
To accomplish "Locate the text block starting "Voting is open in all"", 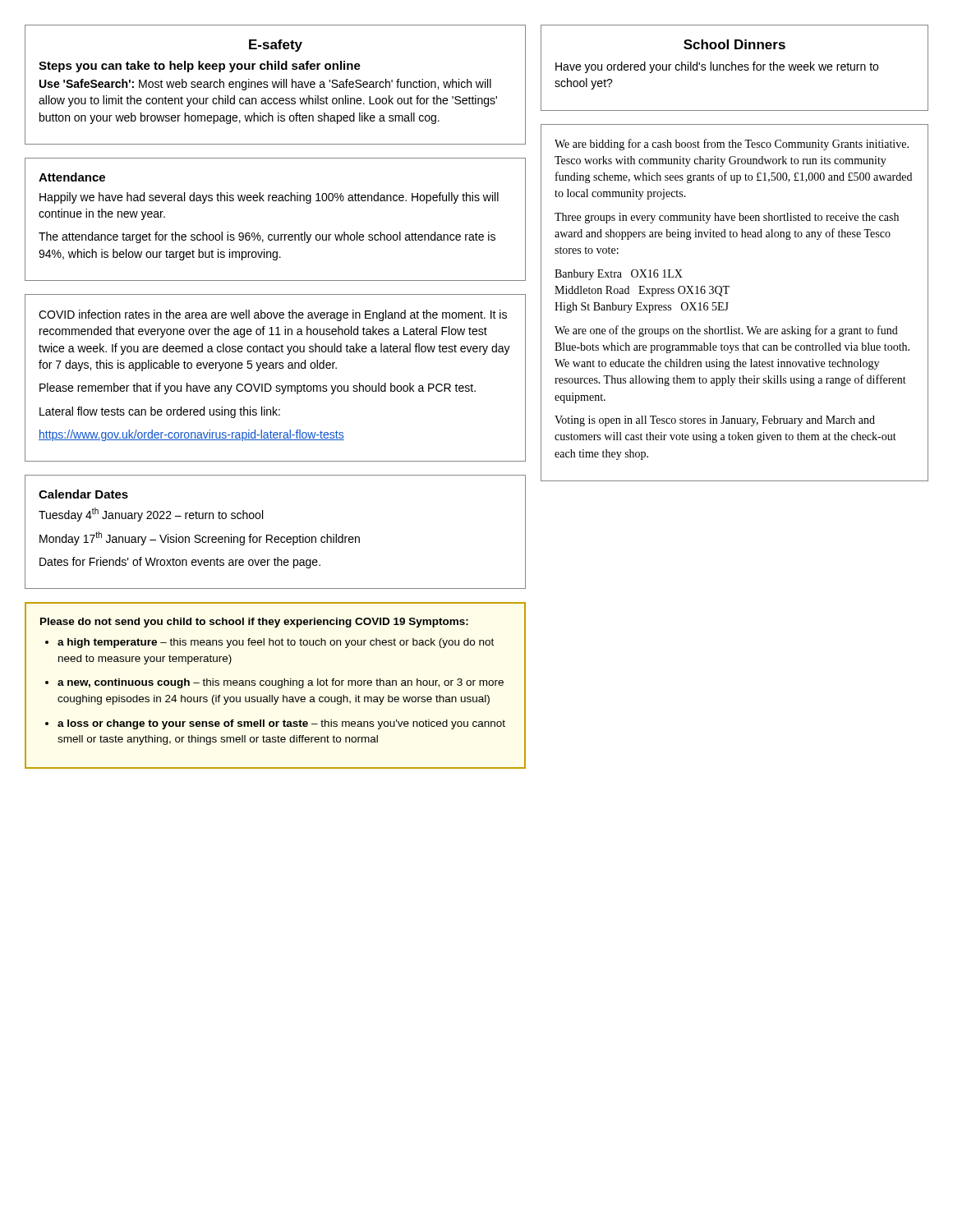I will tap(725, 437).
